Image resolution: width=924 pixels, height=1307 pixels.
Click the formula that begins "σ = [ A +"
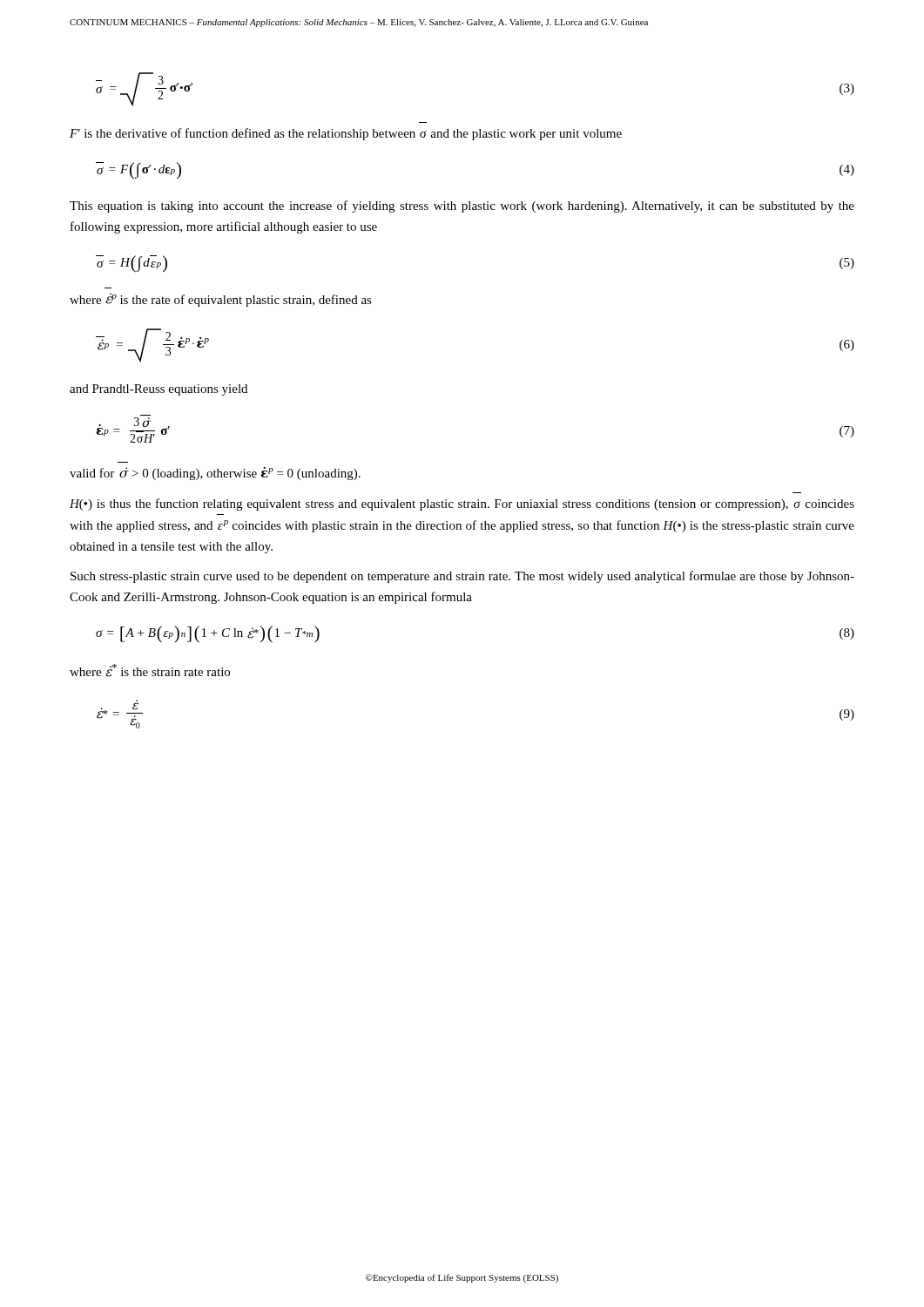click(x=204, y=634)
